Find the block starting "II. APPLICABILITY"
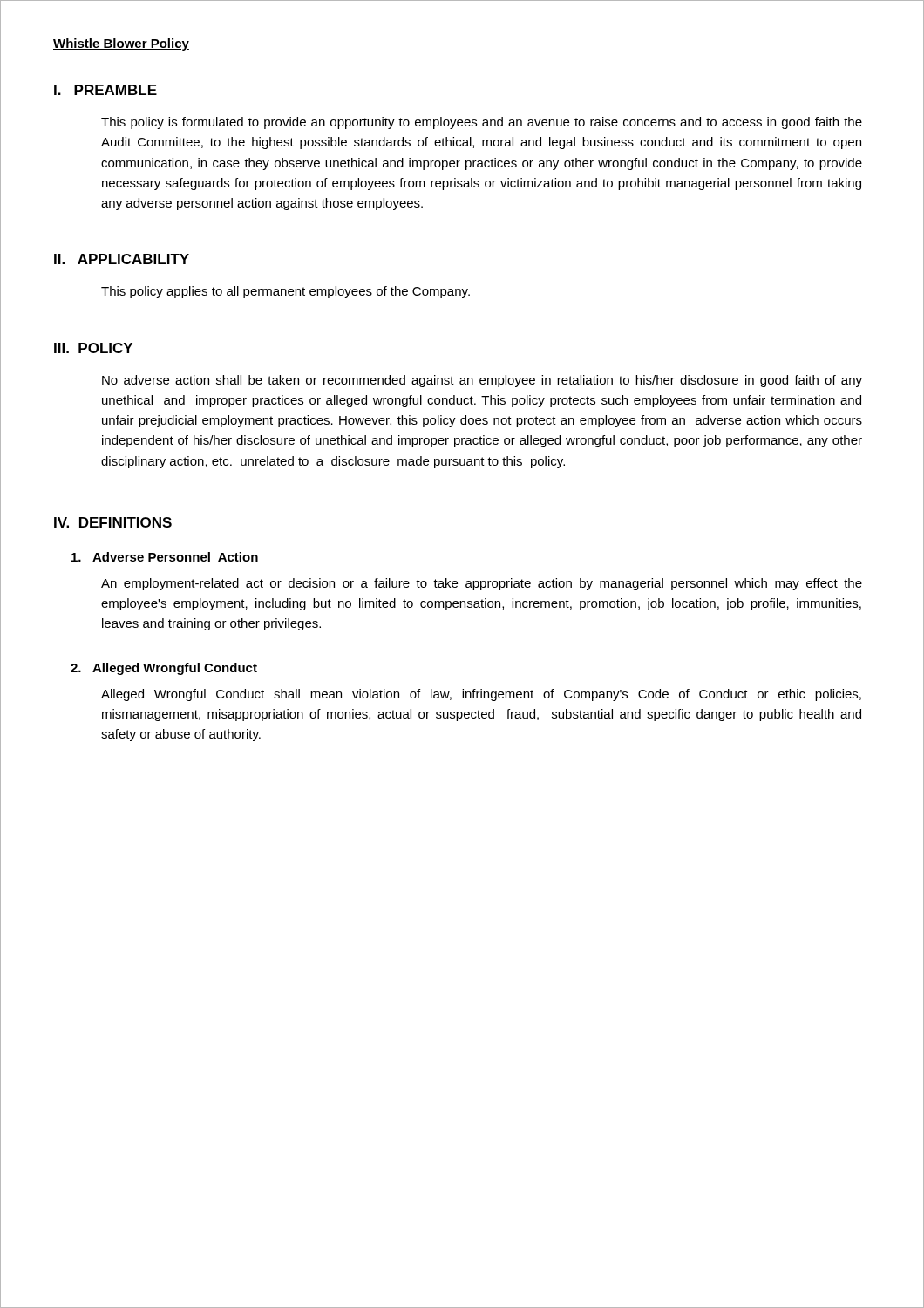Screen dimensions: 1308x924 pyautogui.click(x=121, y=260)
